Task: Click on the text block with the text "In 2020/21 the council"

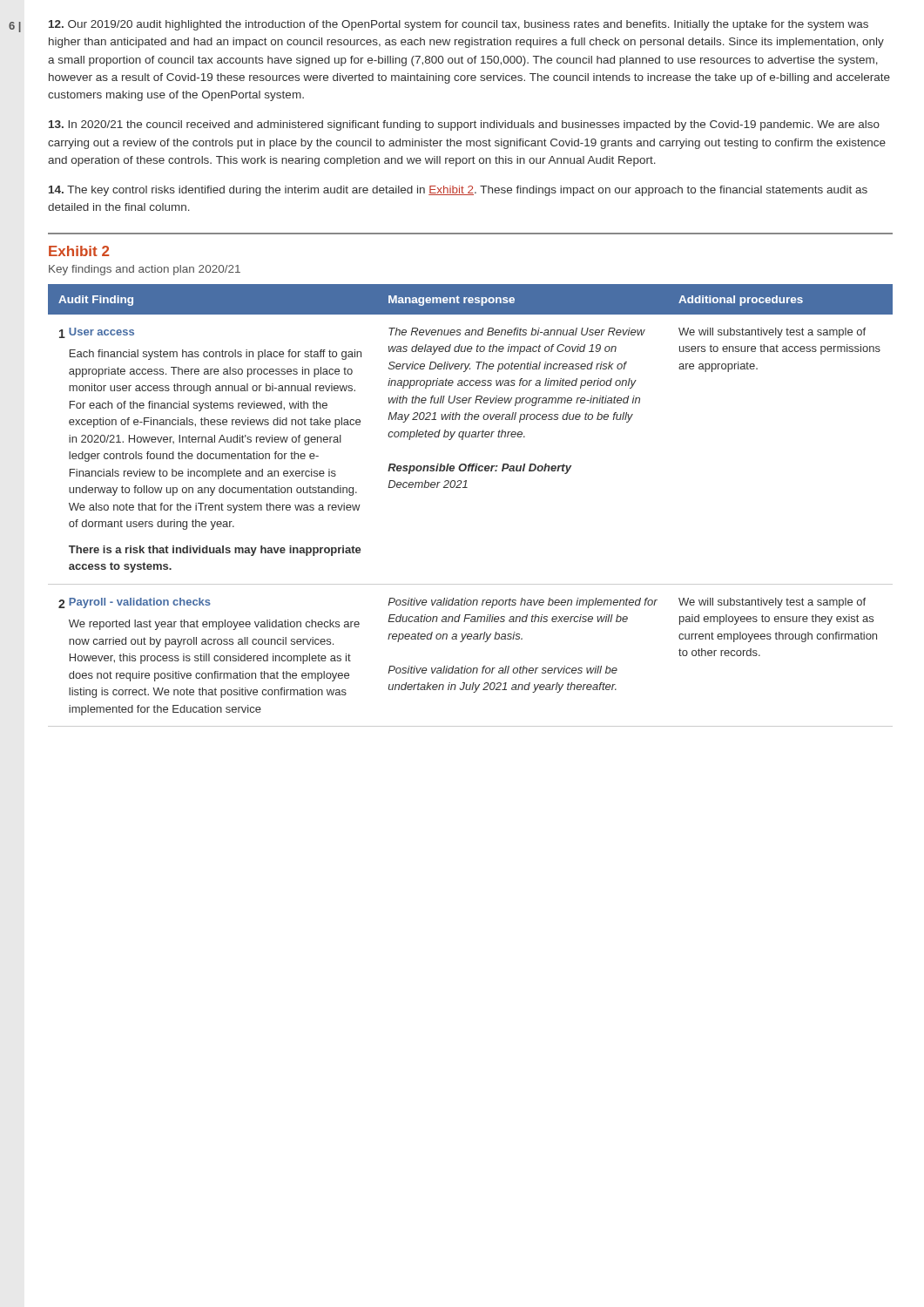Action: pyautogui.click(x=470, y=143)
